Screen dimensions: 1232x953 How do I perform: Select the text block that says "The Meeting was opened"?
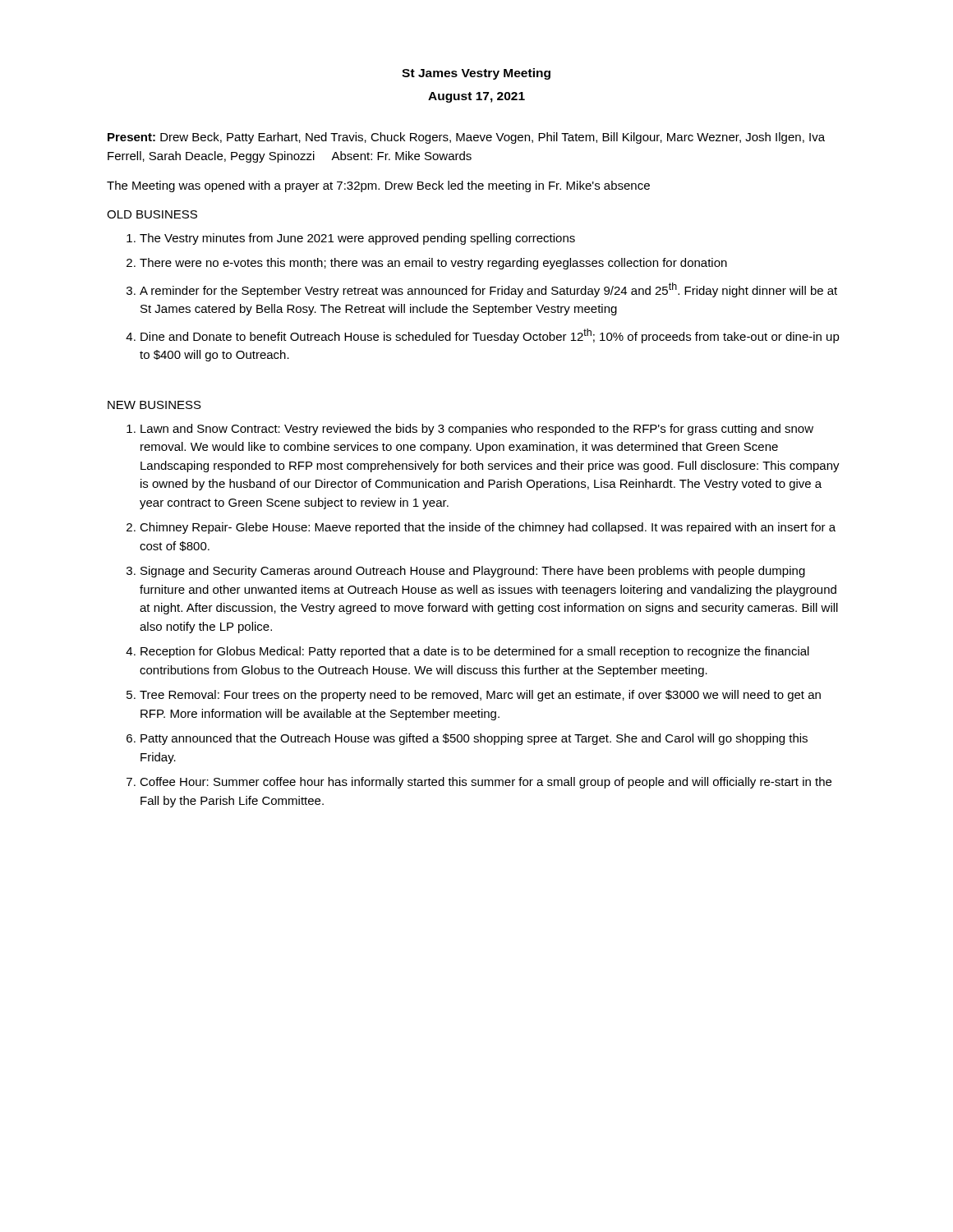pyautogui.click(x=379, y=185)
